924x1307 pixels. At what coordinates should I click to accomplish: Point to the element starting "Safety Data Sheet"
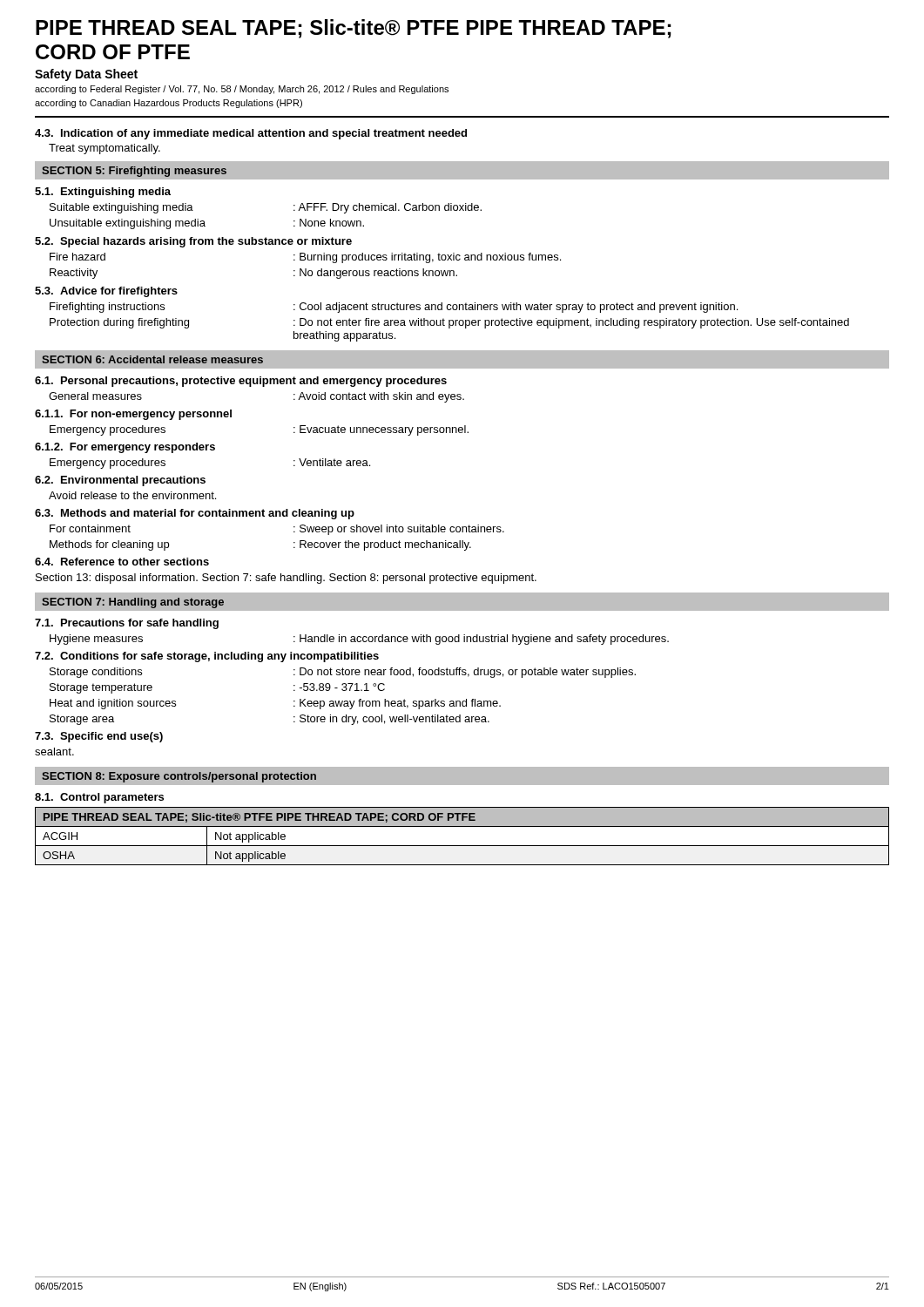click(x=86, y=74)
